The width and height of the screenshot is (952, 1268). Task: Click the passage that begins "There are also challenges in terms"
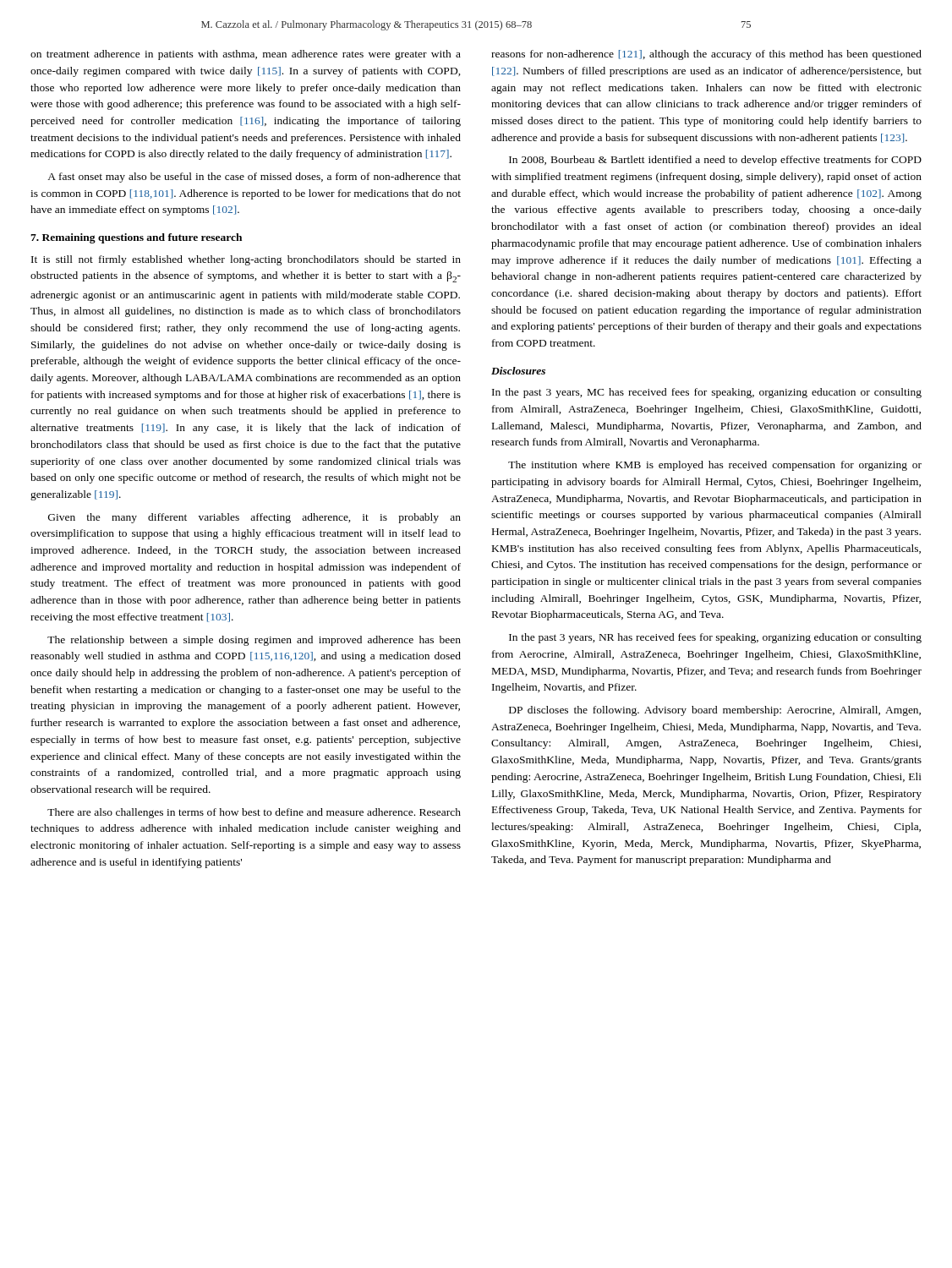246,837
